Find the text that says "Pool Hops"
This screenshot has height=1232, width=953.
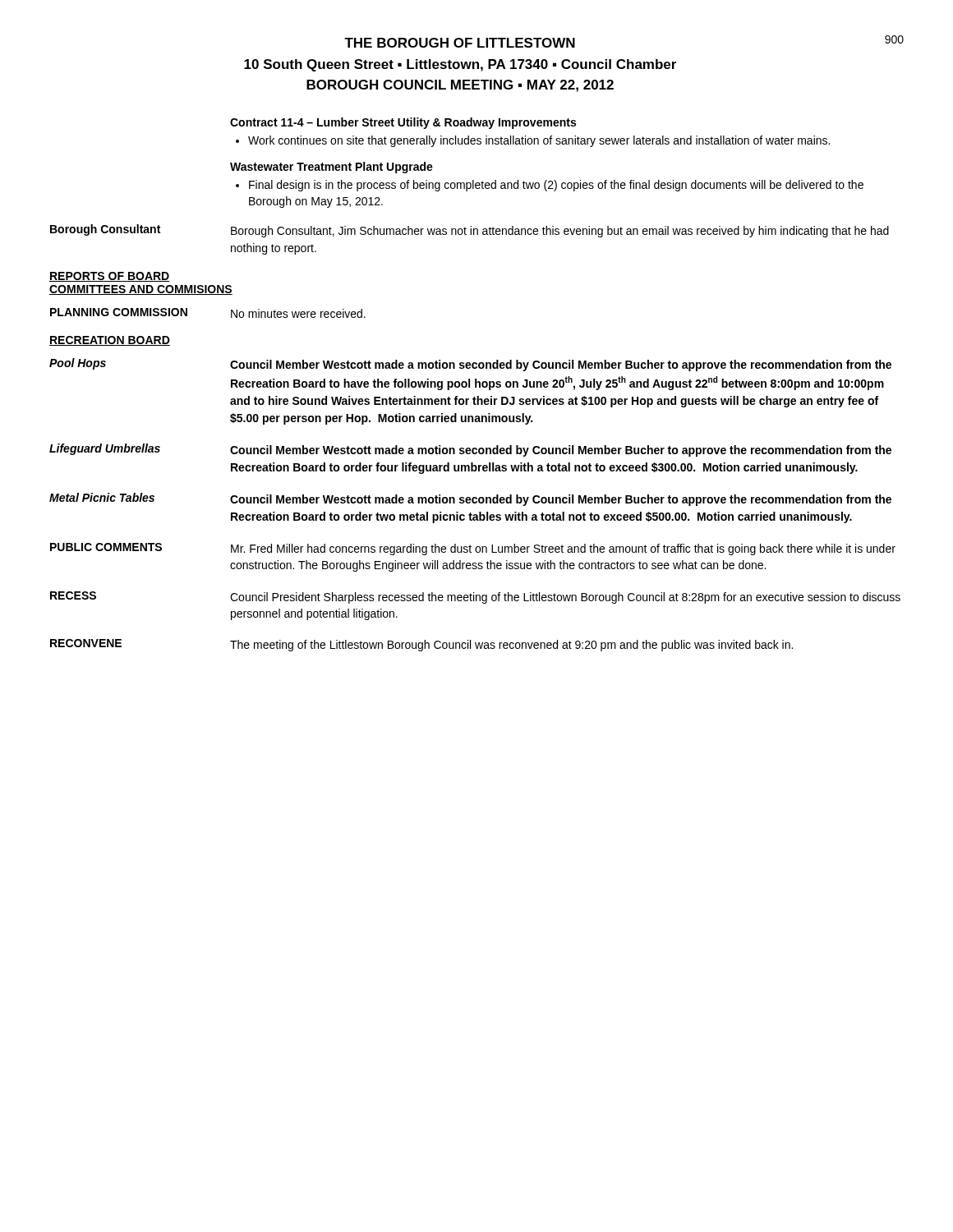[78, 363]
